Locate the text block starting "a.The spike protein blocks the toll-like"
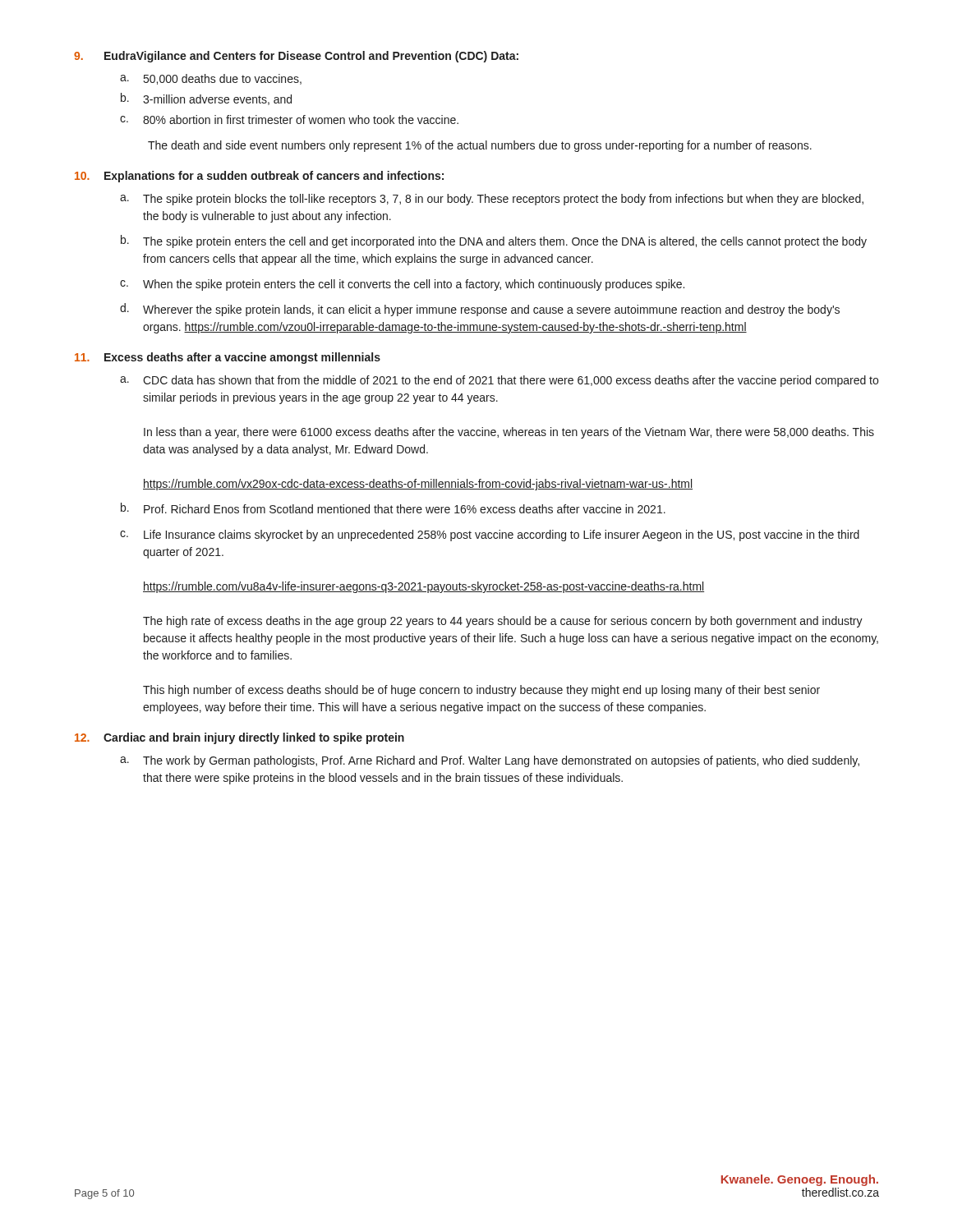Image resolution: width=953 pixels, height=1232 pixels. coord(500,208)
